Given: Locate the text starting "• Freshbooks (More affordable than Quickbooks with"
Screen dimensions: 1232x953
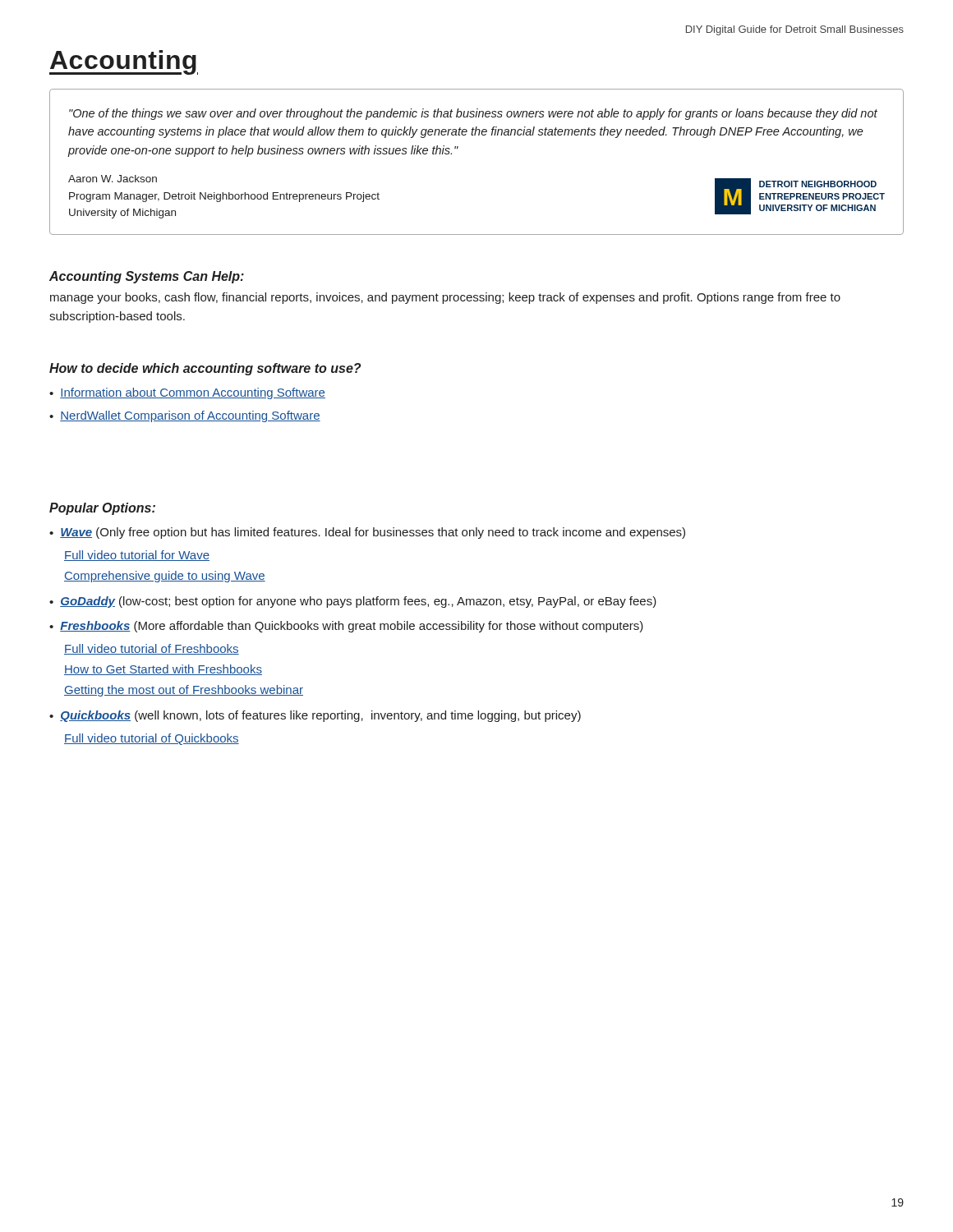Looking at the screenshot, I should pos(346,626).
